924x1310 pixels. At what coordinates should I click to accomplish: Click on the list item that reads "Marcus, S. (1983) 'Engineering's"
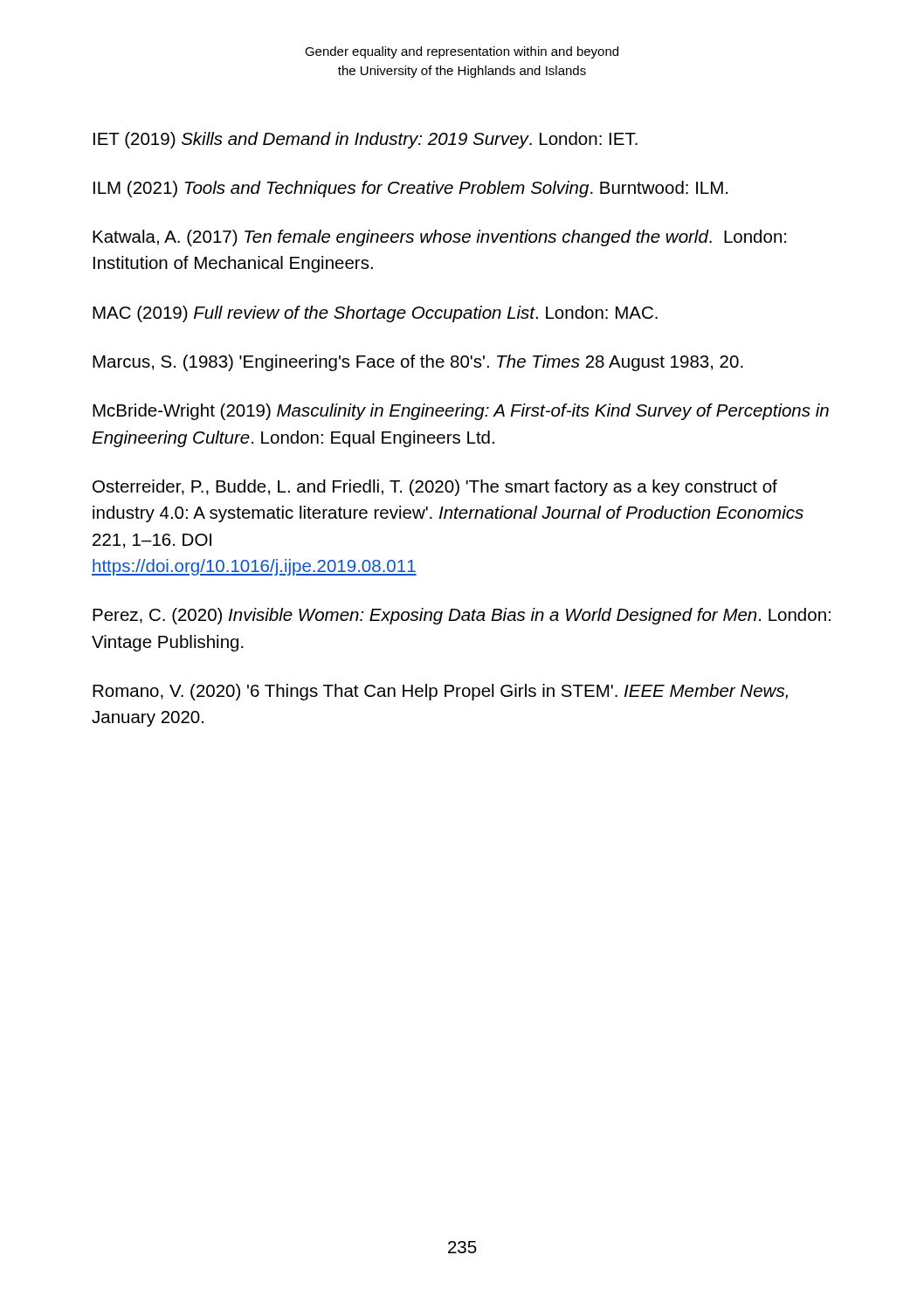pyautogui.click(x=418, y=361)
